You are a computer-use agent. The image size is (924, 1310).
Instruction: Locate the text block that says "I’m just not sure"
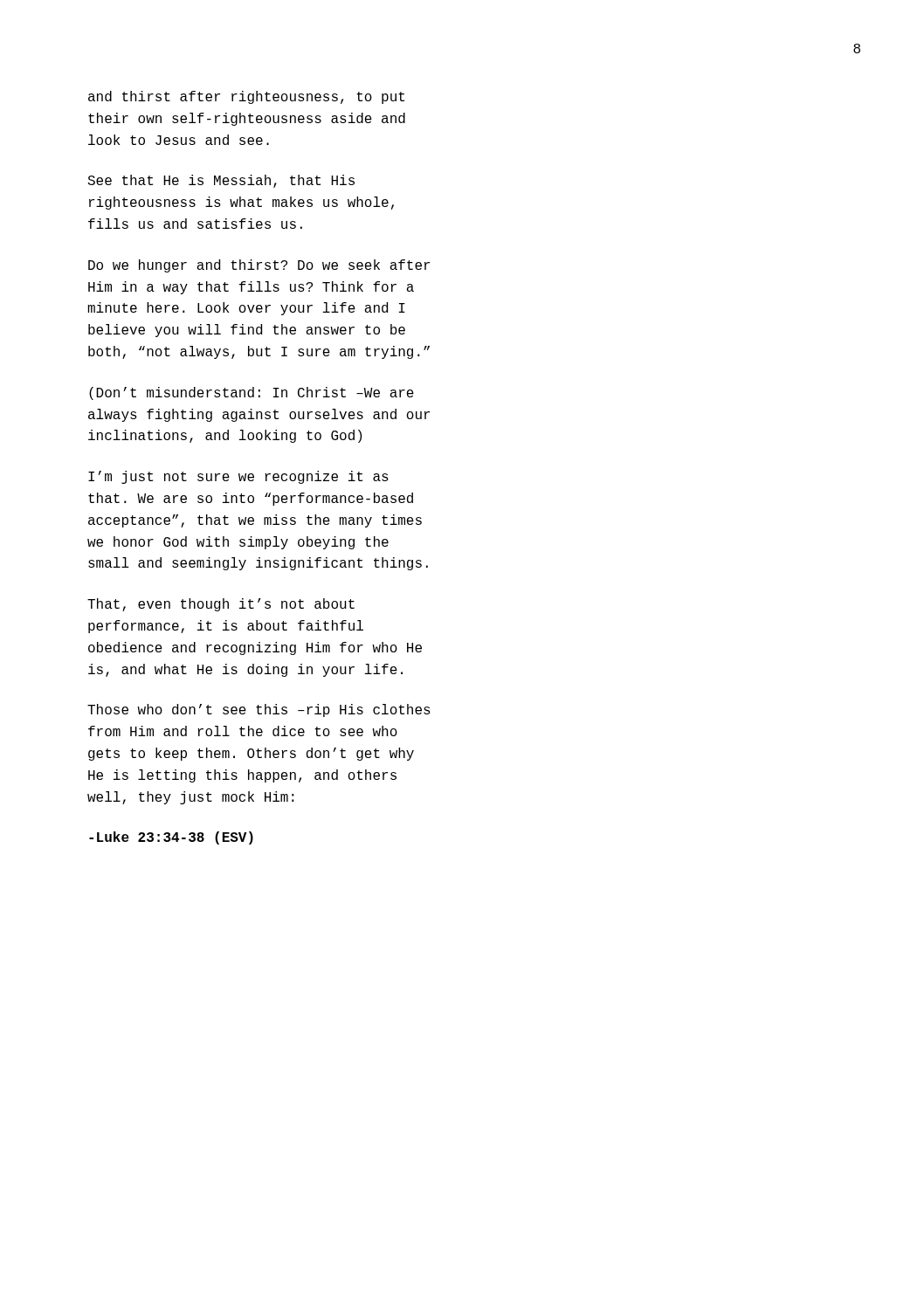coord(259,521)
